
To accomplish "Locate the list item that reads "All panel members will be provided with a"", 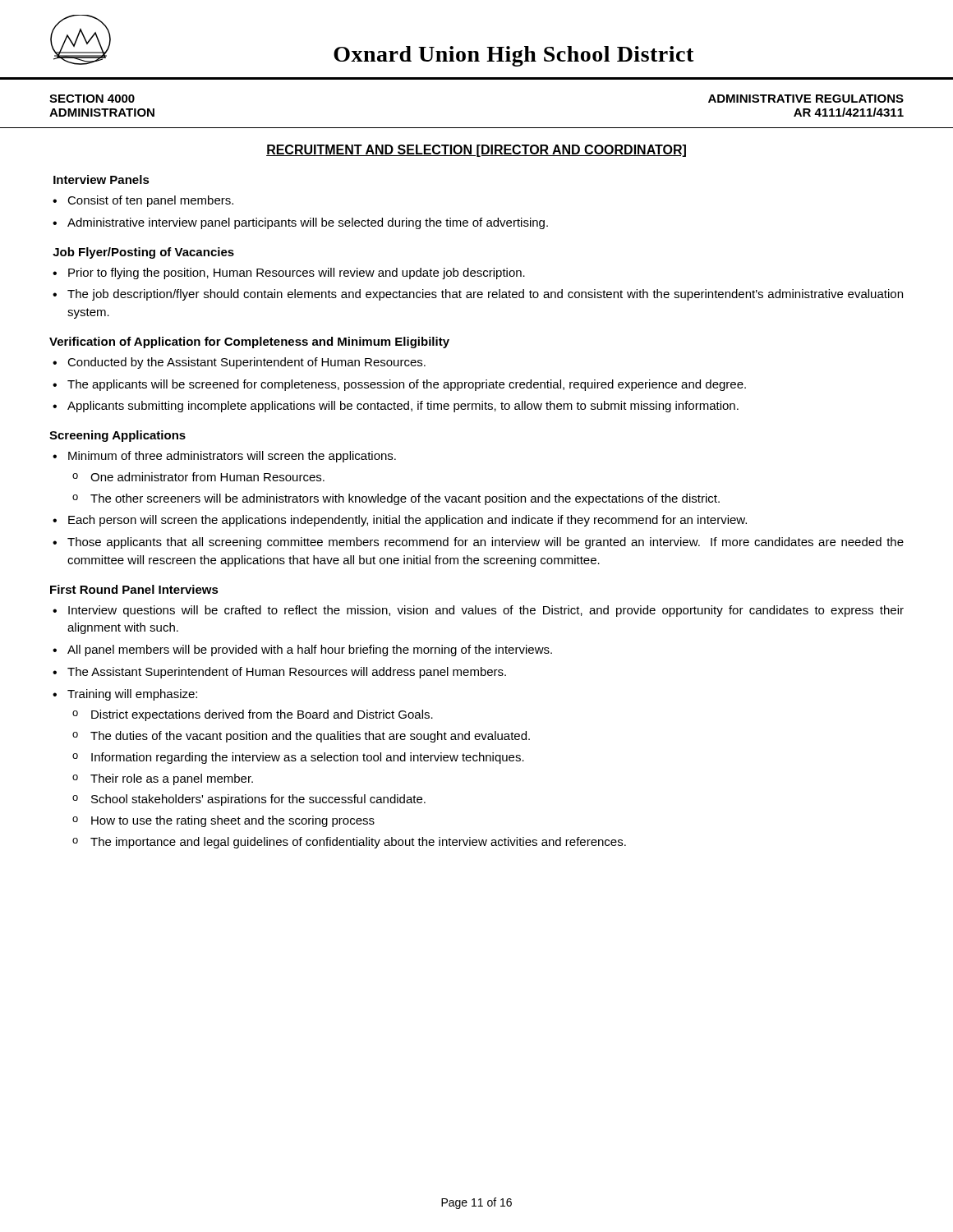I will (310, 649).
